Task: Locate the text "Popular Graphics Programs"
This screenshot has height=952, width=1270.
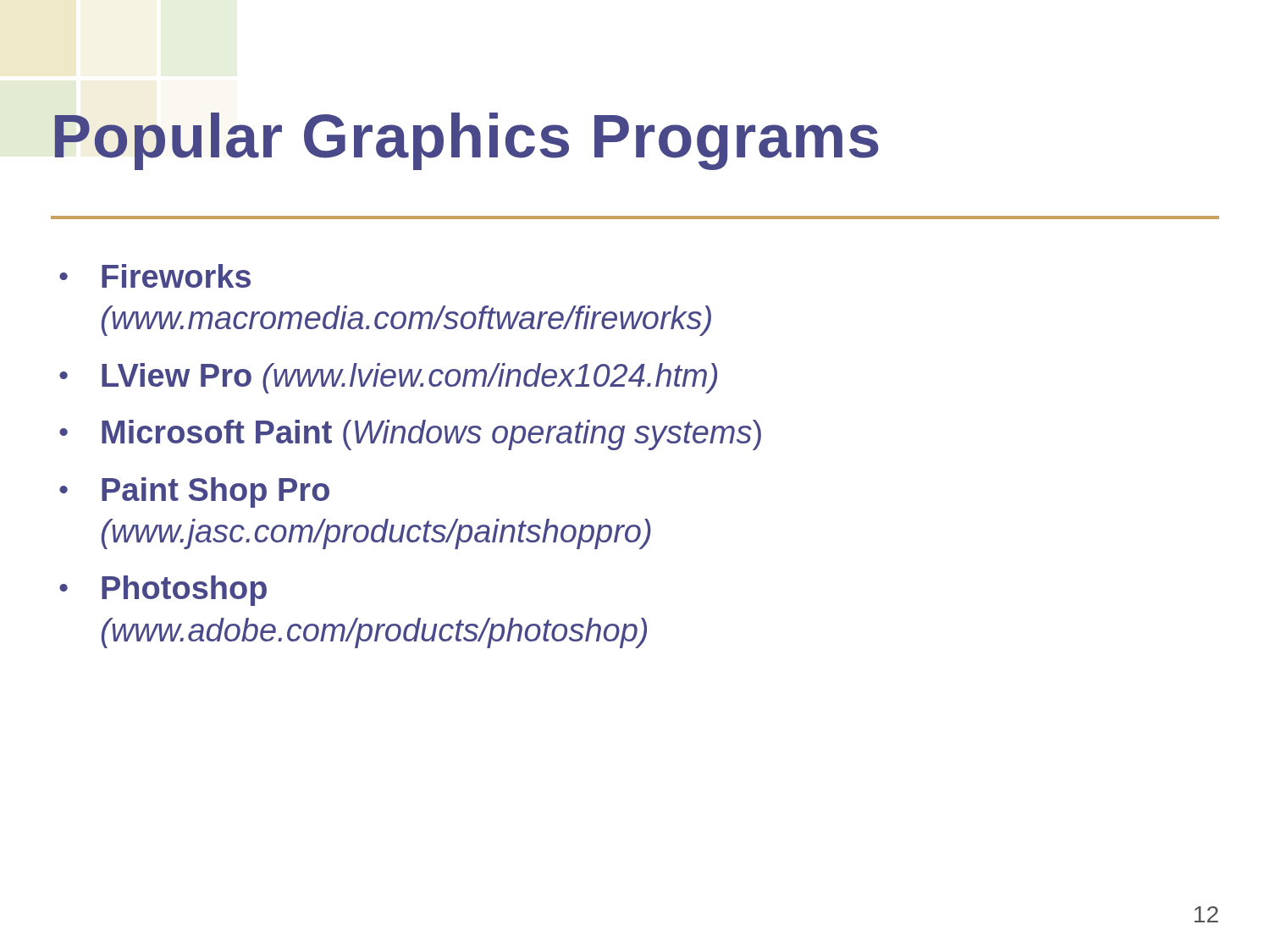Action: 635,136
